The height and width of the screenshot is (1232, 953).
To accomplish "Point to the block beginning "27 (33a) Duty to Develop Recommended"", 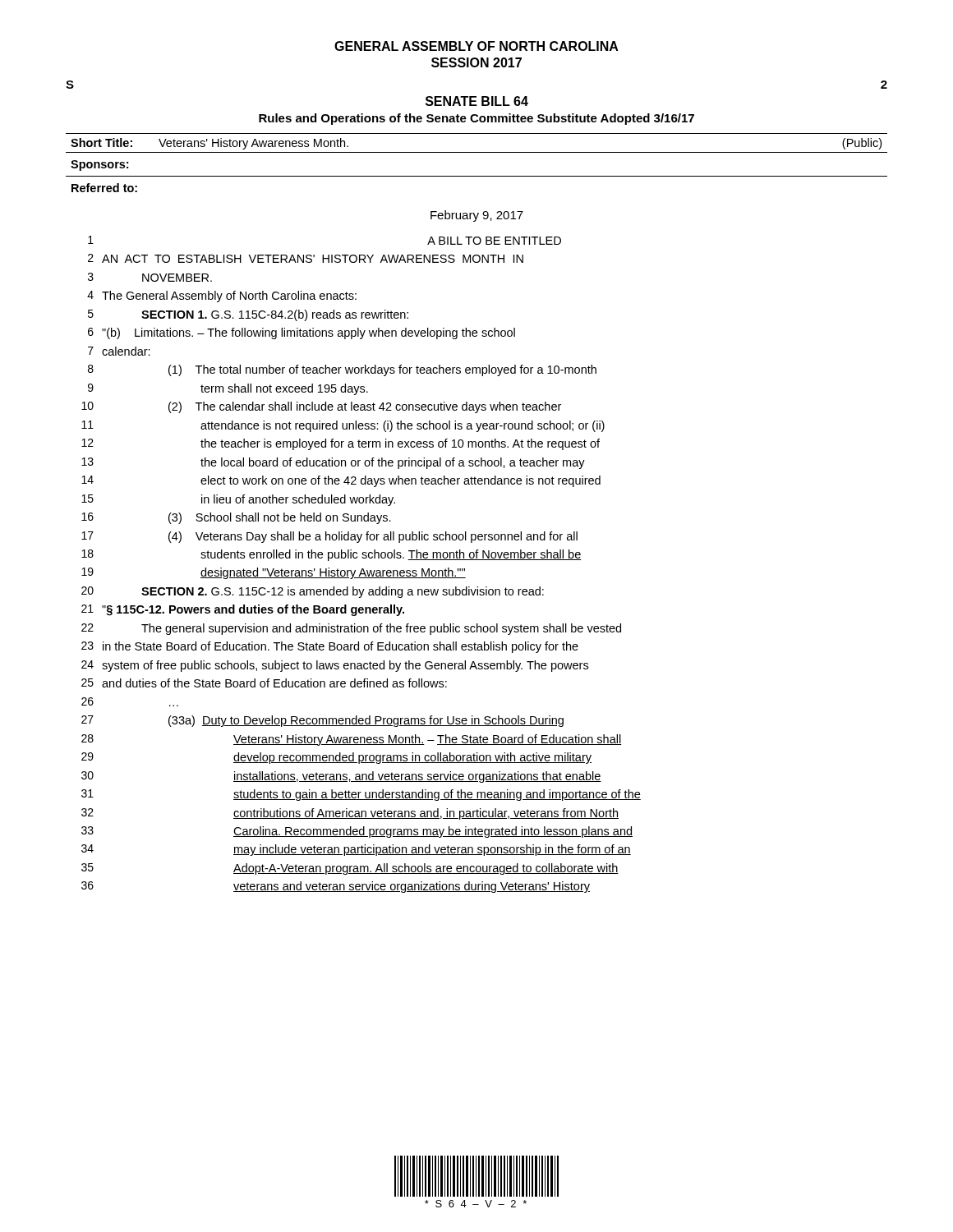I will point(476,721).
